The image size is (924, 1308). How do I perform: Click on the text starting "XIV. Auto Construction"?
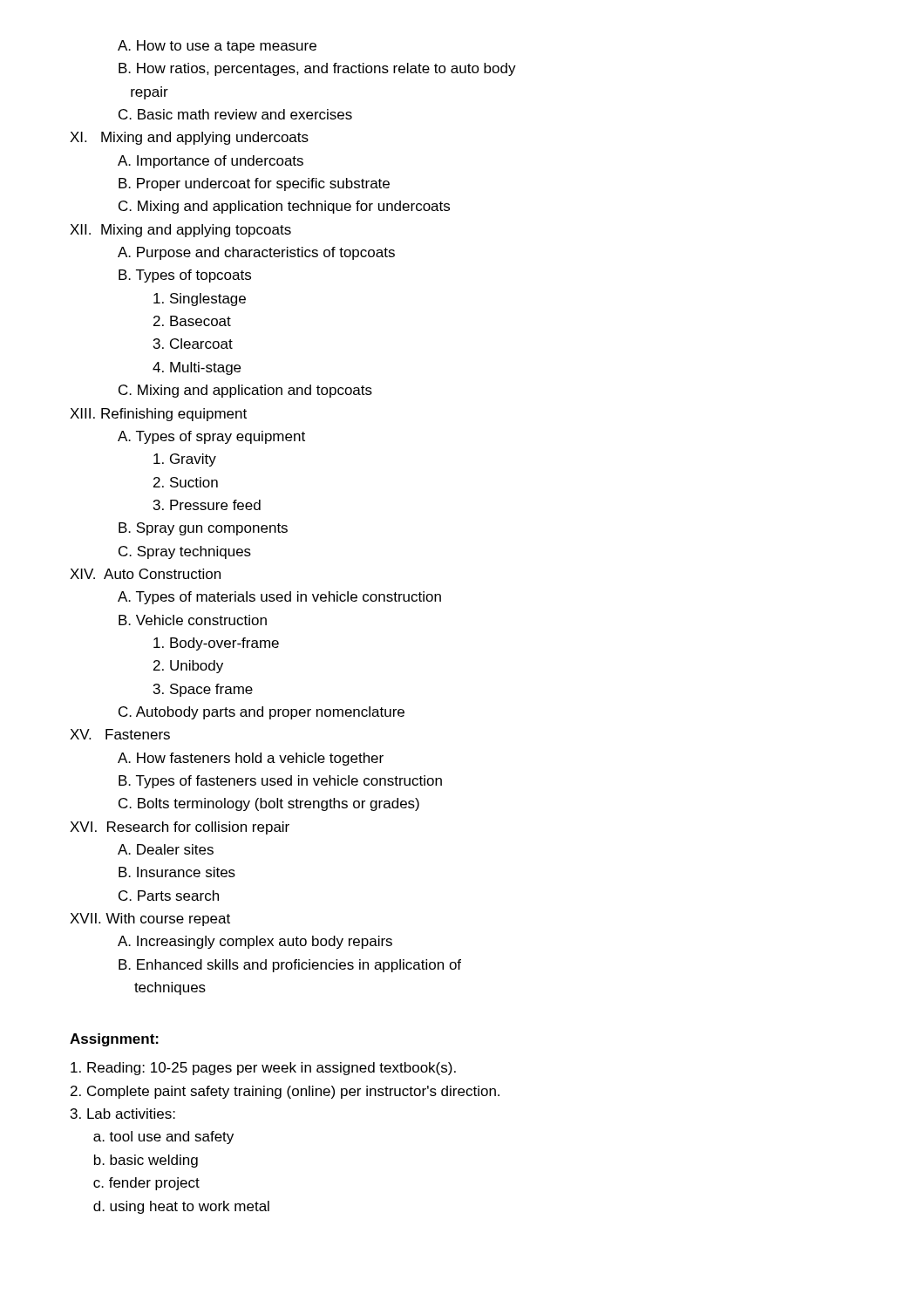[146, 574]
